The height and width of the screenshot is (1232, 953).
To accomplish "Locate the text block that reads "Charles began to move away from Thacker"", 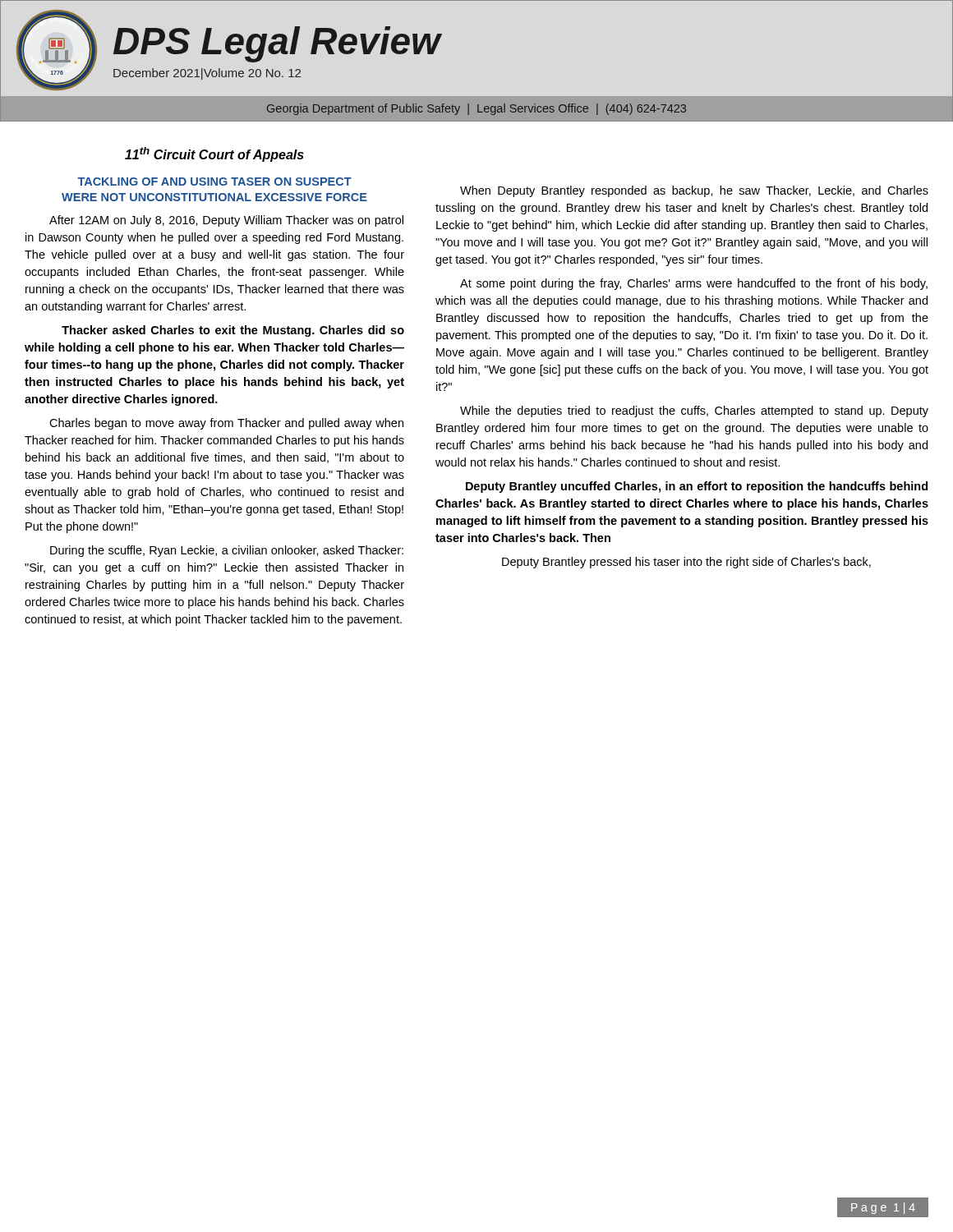I will [x=214, y=475].
